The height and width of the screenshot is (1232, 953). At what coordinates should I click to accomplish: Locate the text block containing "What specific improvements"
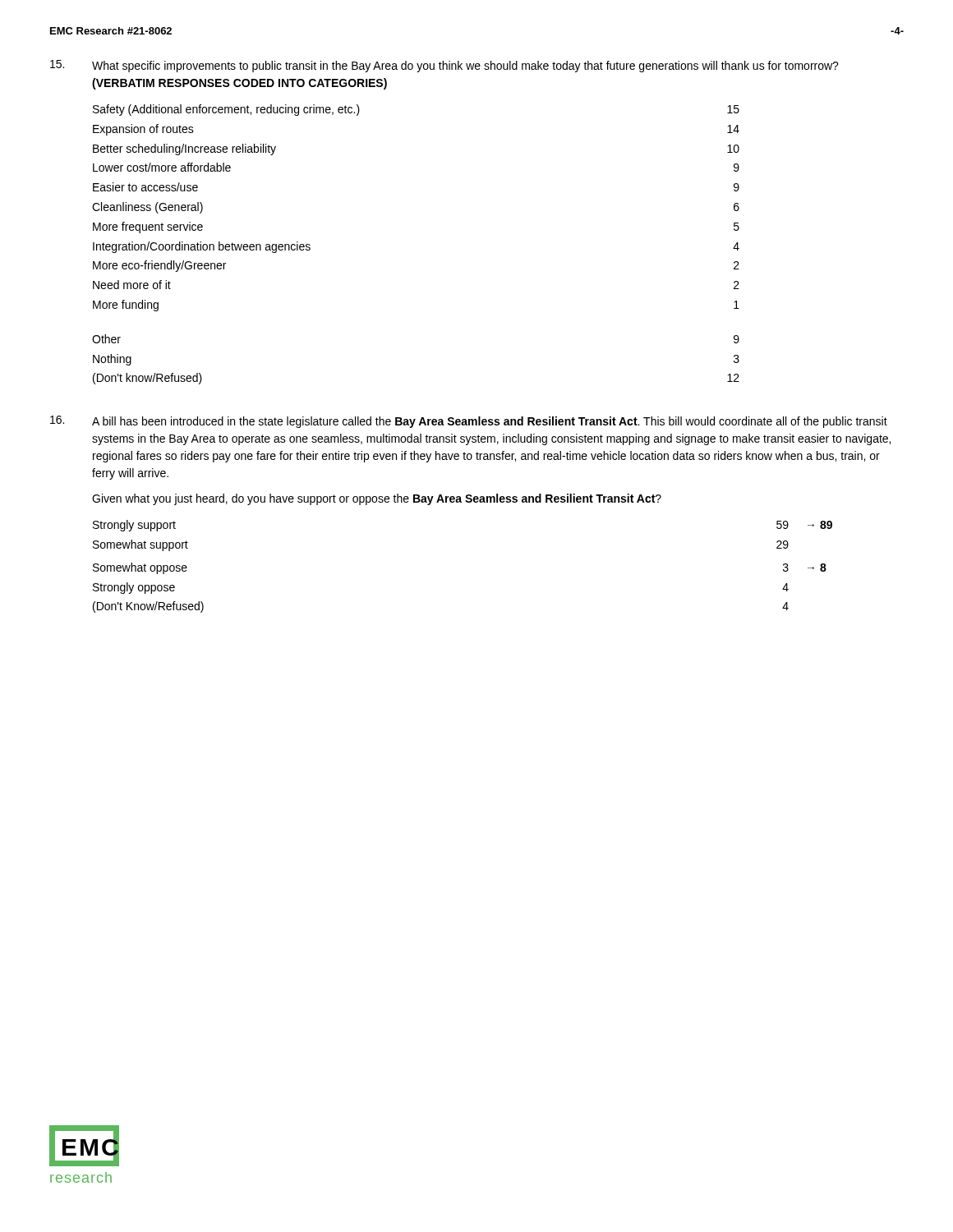tap(465, 74)
